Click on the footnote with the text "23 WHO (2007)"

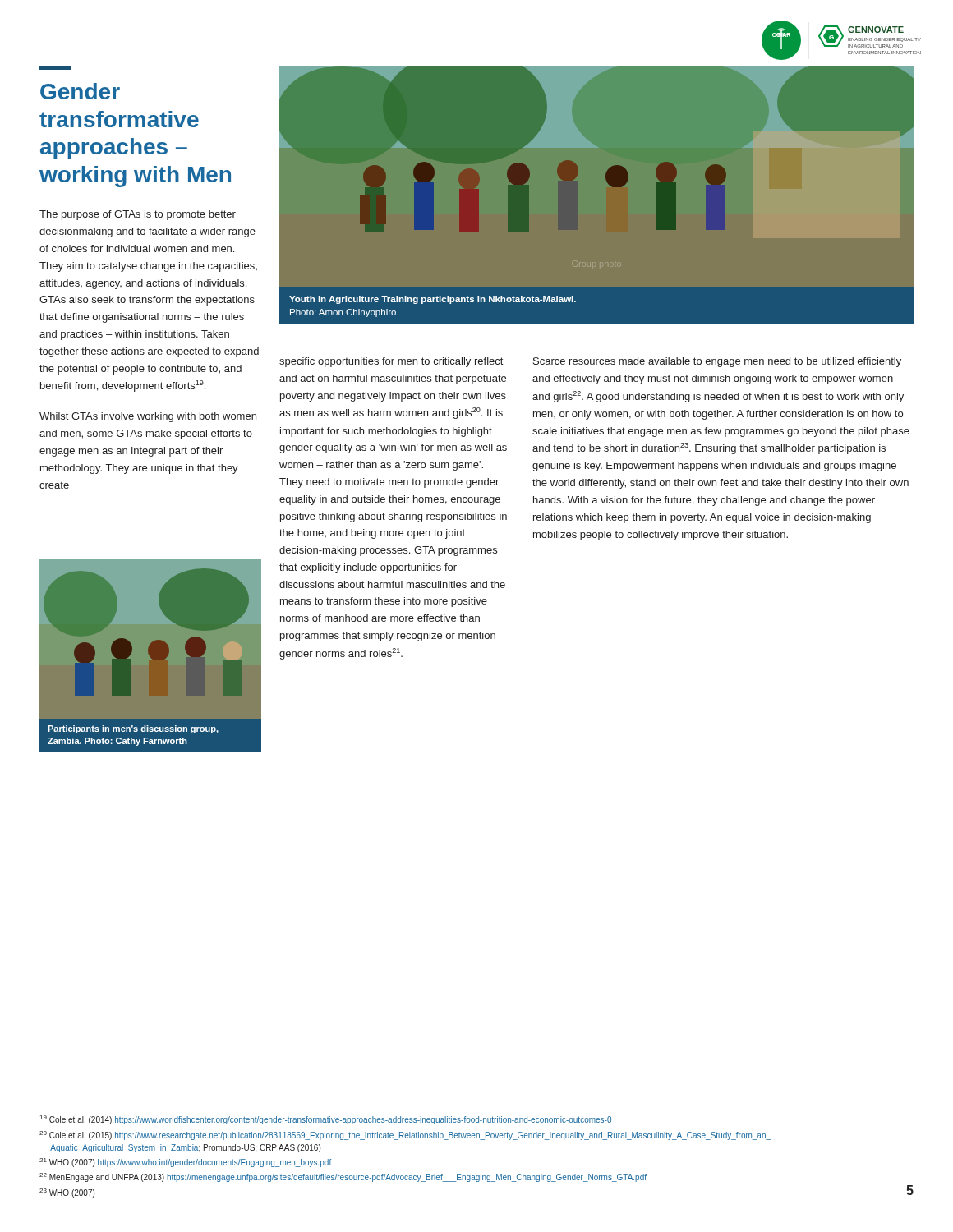tap(67, 1192)
